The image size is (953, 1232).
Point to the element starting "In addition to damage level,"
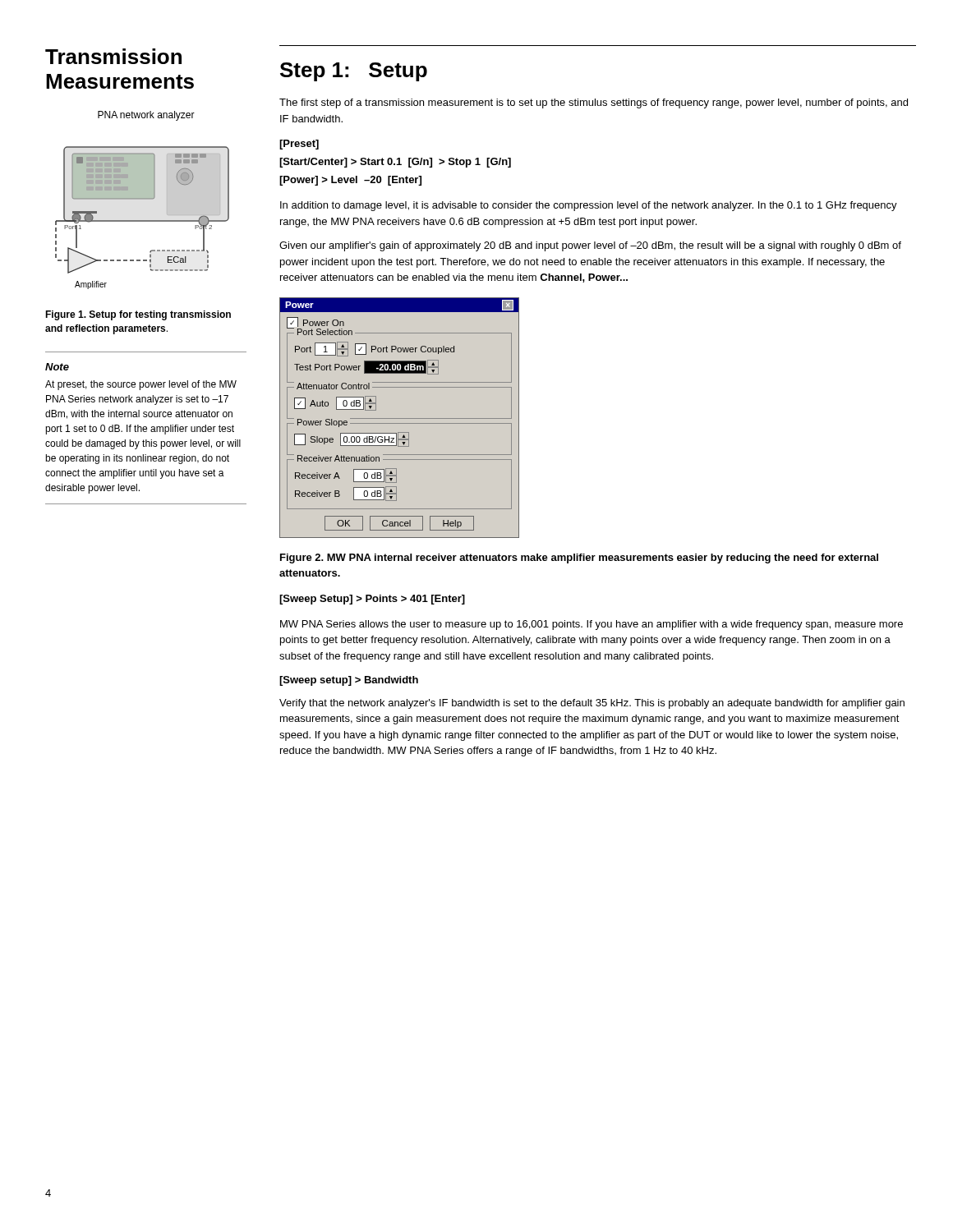pyautogui.click(x=598, y=213)
